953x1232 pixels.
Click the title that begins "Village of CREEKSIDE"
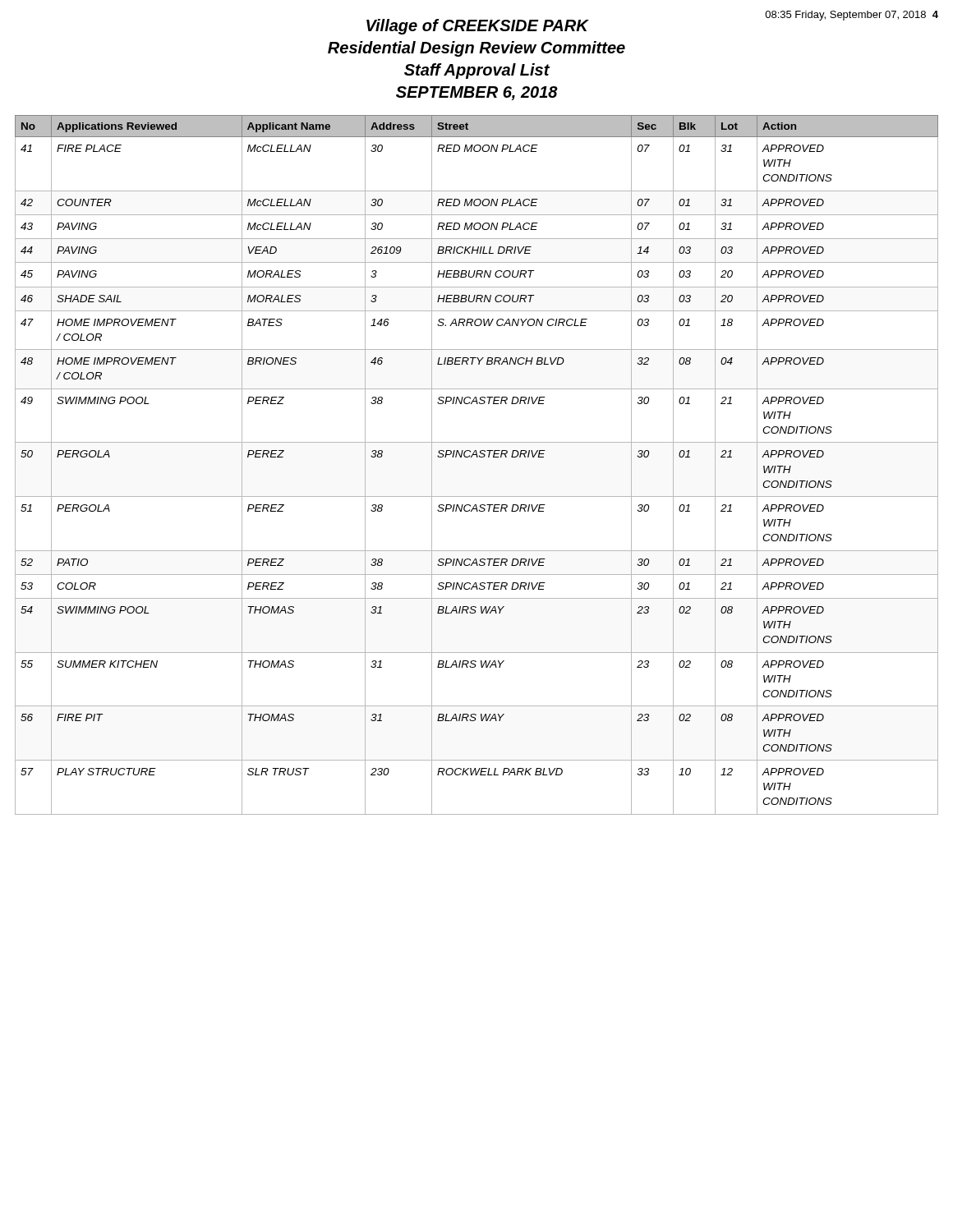point(476,59)
